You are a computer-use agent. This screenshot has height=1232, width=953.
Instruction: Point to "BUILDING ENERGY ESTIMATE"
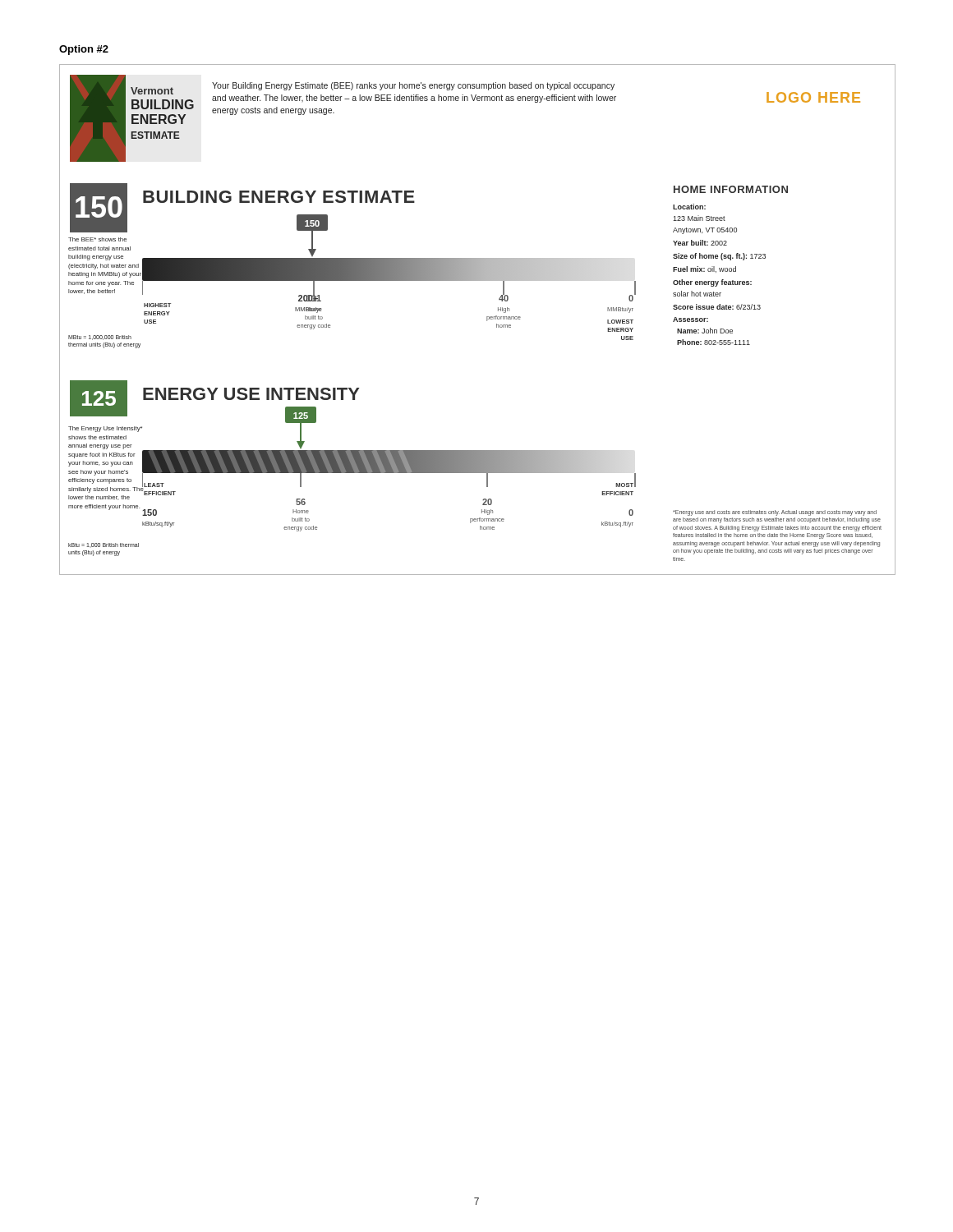[x=279, y=197]
